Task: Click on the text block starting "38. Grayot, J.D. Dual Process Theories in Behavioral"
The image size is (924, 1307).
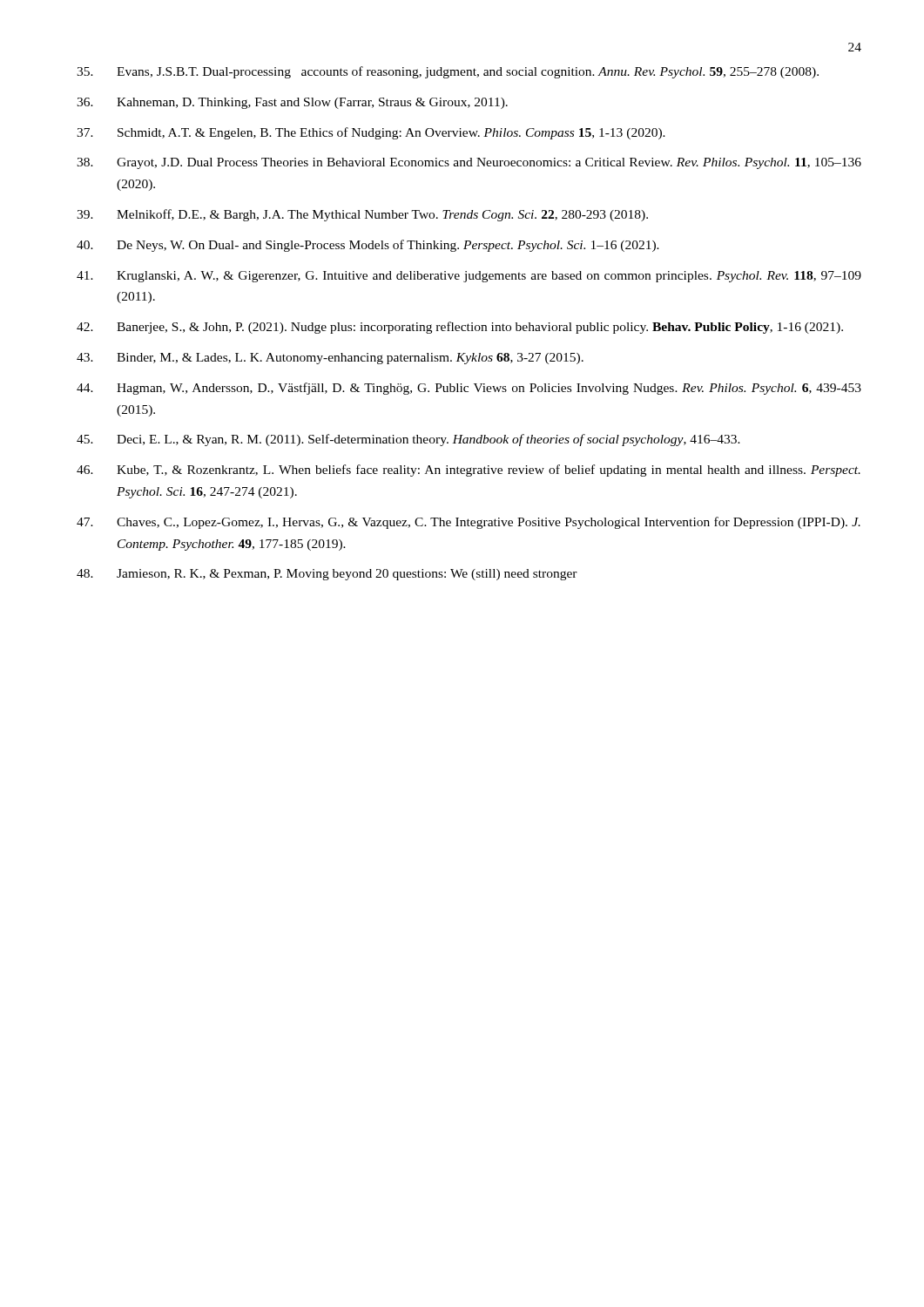Action: pos(469,174)
